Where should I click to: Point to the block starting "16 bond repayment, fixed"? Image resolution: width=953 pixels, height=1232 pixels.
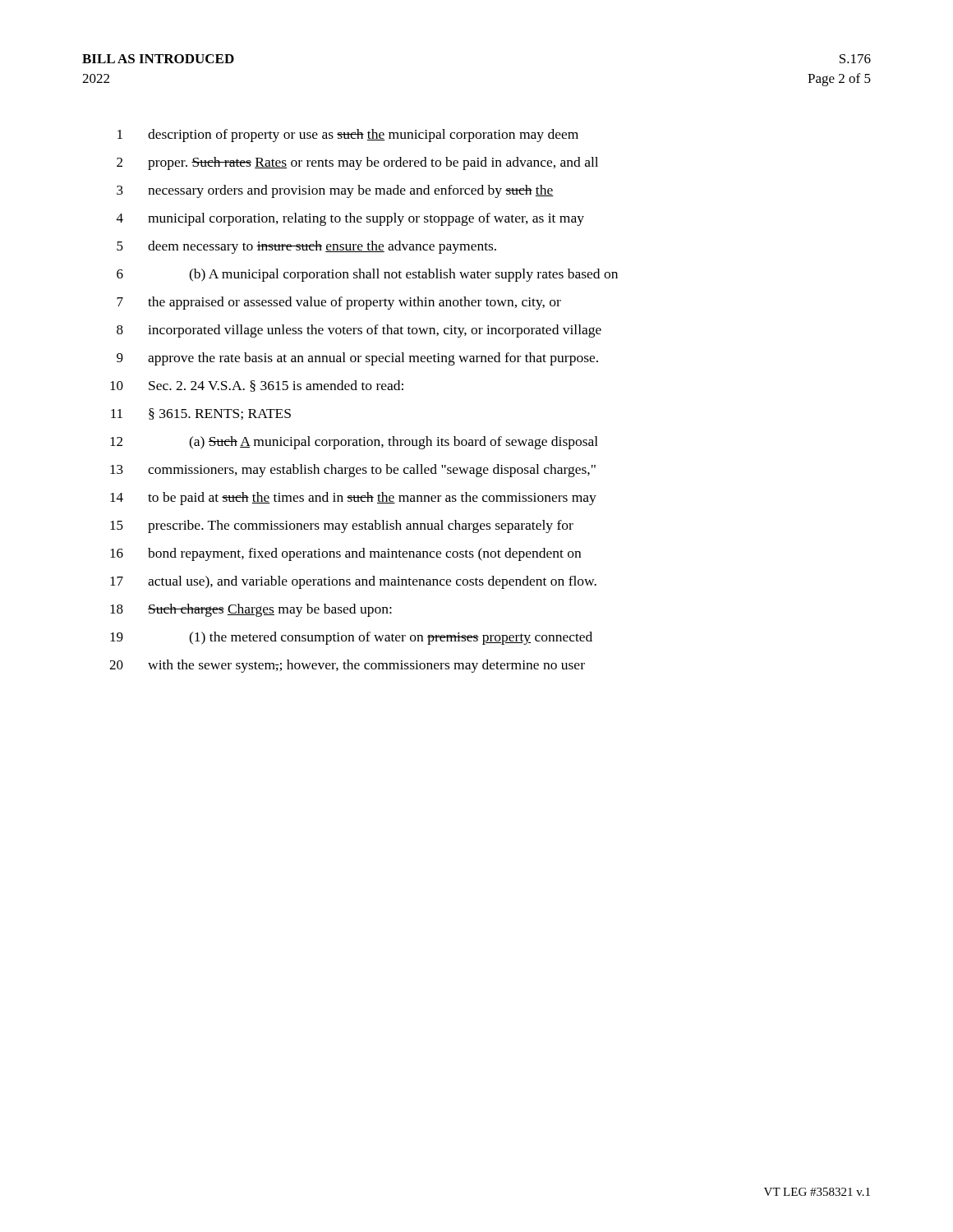click(476, 553)
